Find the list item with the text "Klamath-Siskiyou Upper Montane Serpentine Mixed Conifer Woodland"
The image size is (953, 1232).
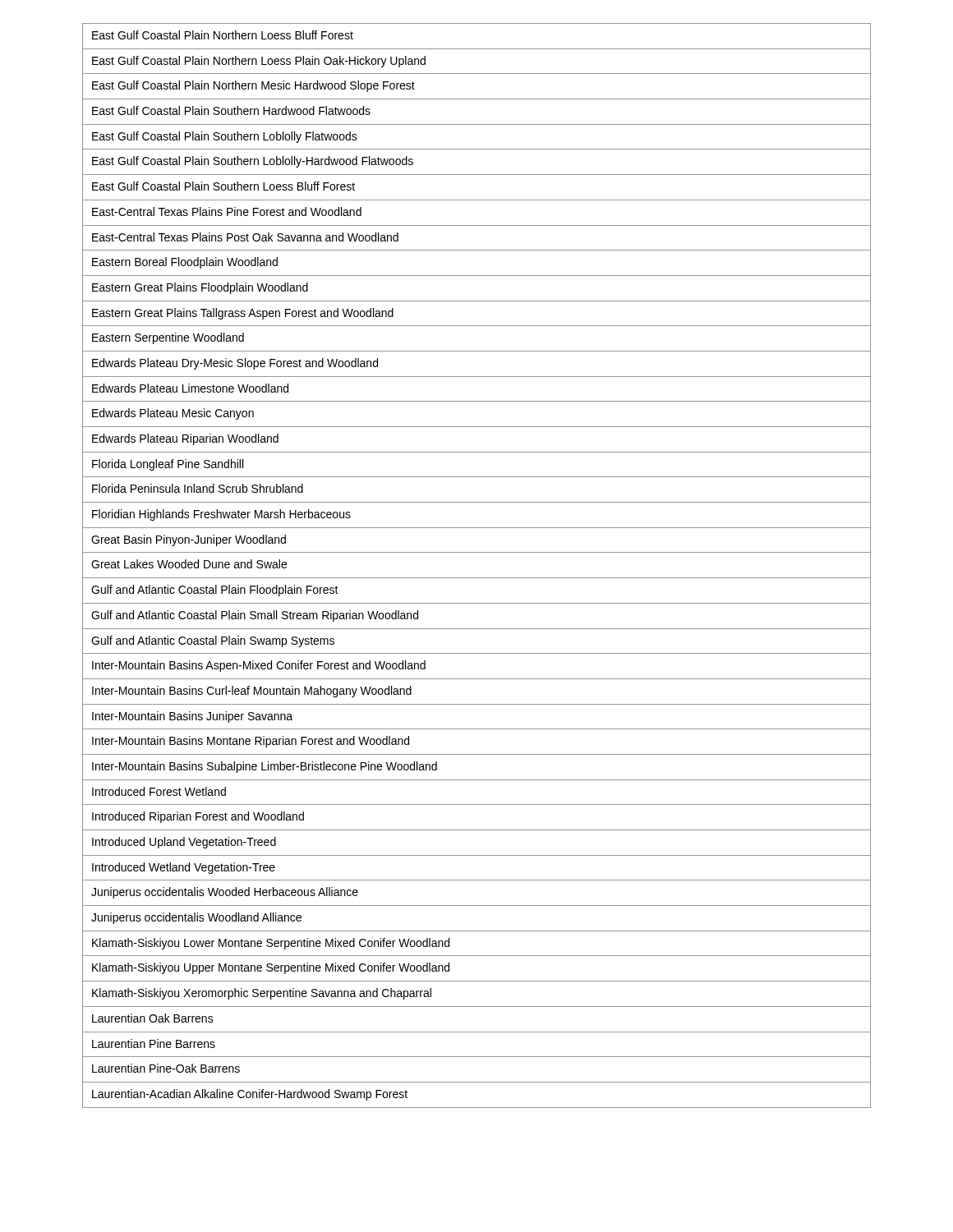[x=476, y=969]
